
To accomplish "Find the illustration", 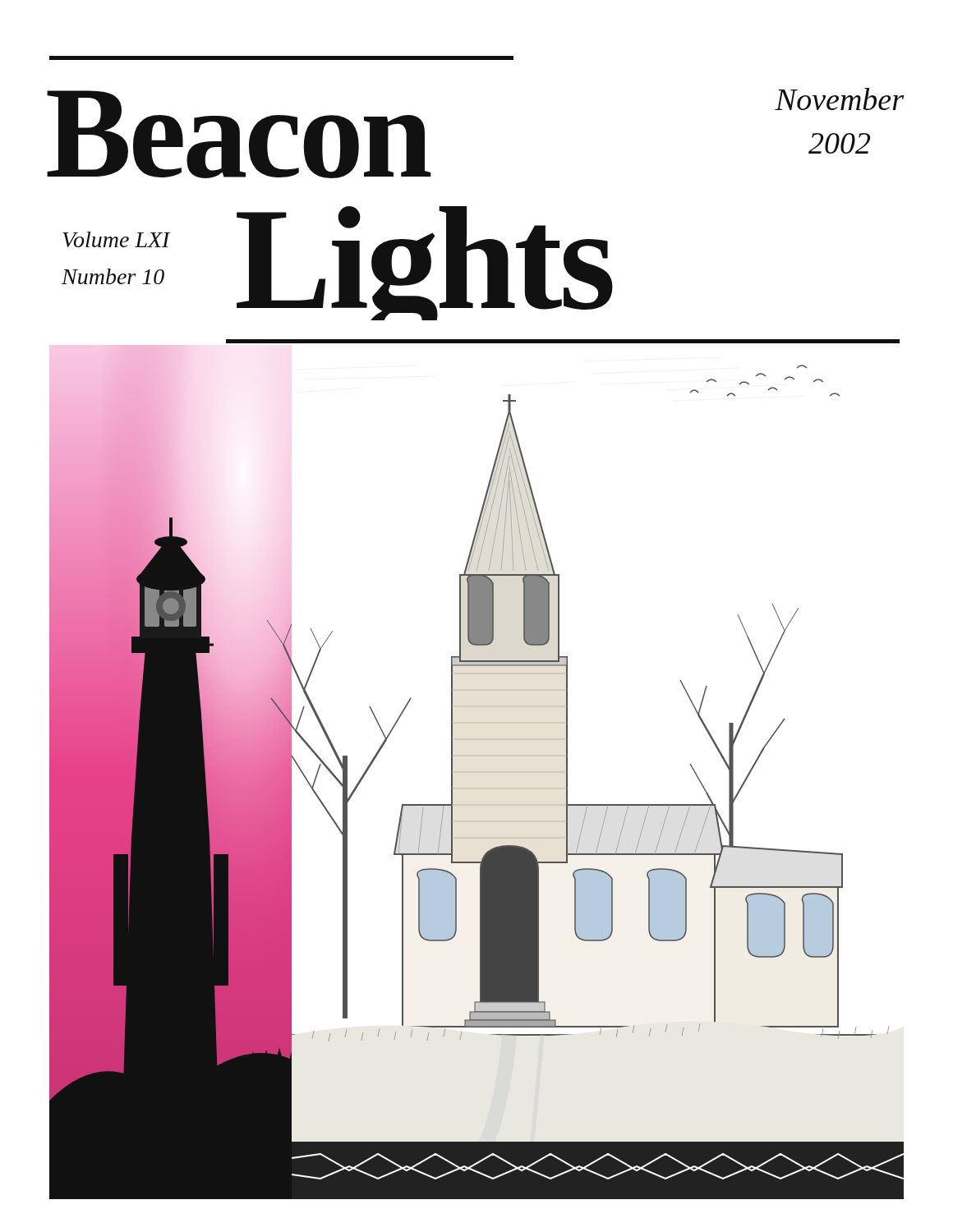I will click(476, 772).
